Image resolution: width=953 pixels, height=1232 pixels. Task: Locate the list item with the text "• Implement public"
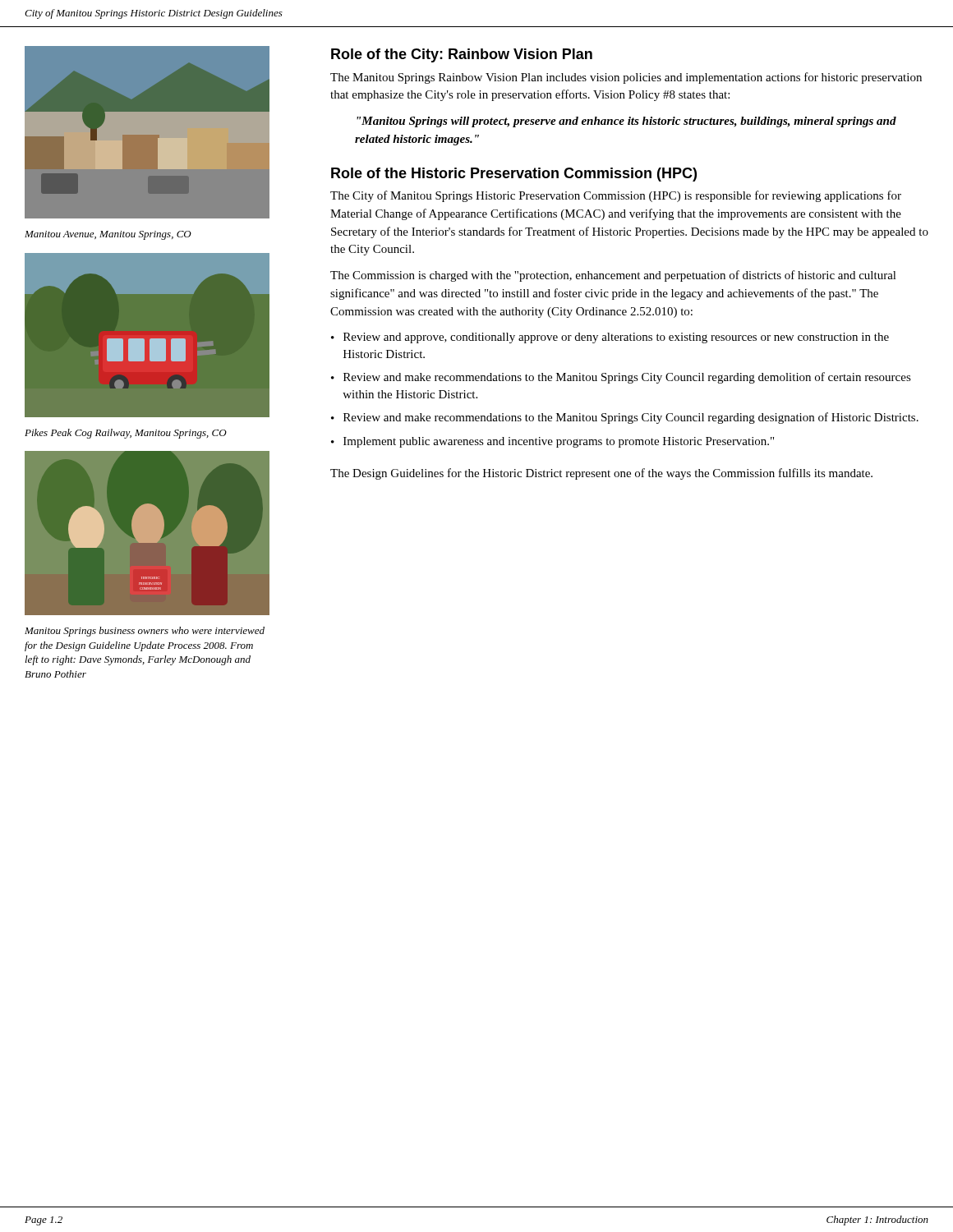(x=553, y=442)
